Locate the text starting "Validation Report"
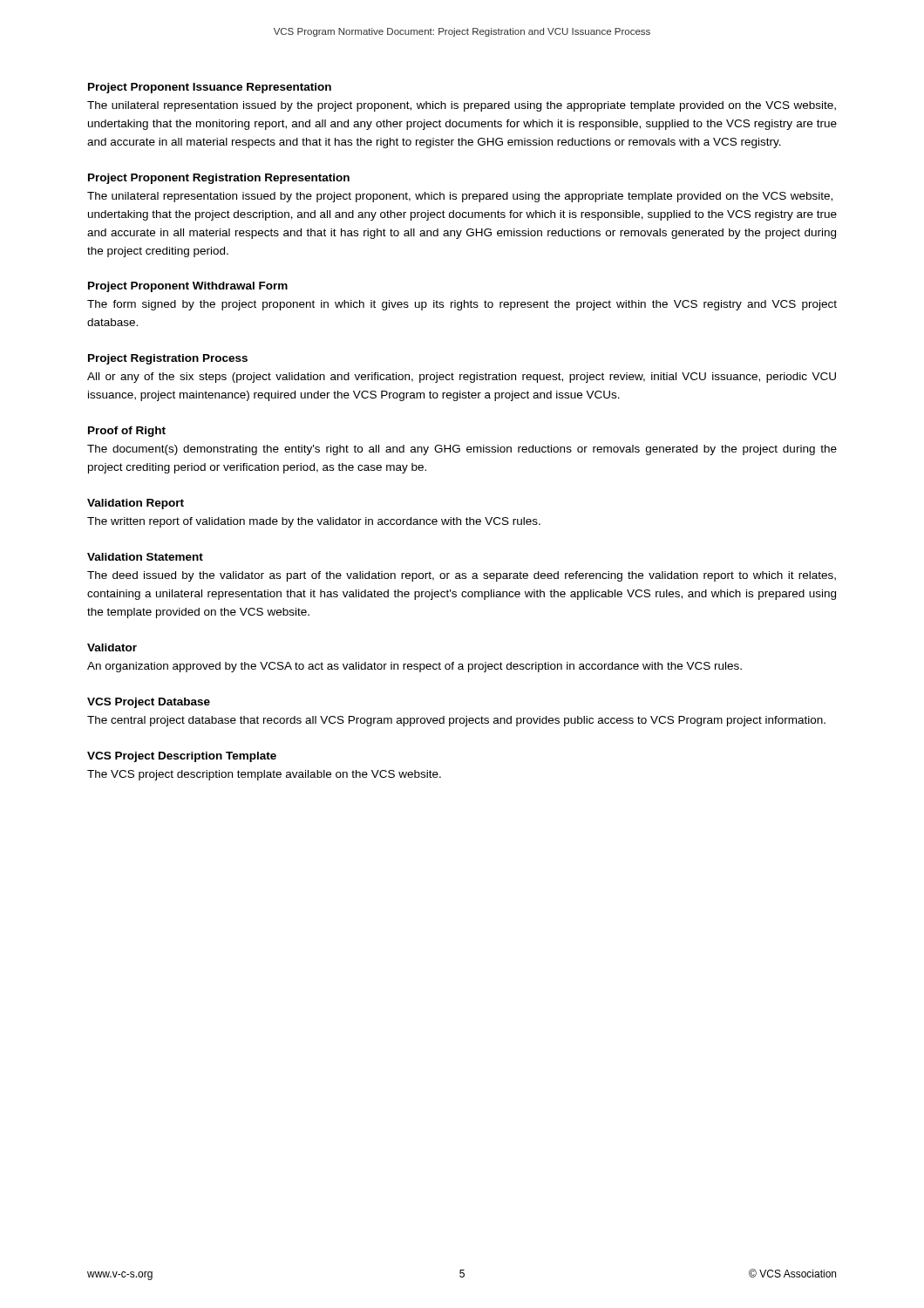The height and width of the screenshot is (1308, 924). click(x=136, y=503)
